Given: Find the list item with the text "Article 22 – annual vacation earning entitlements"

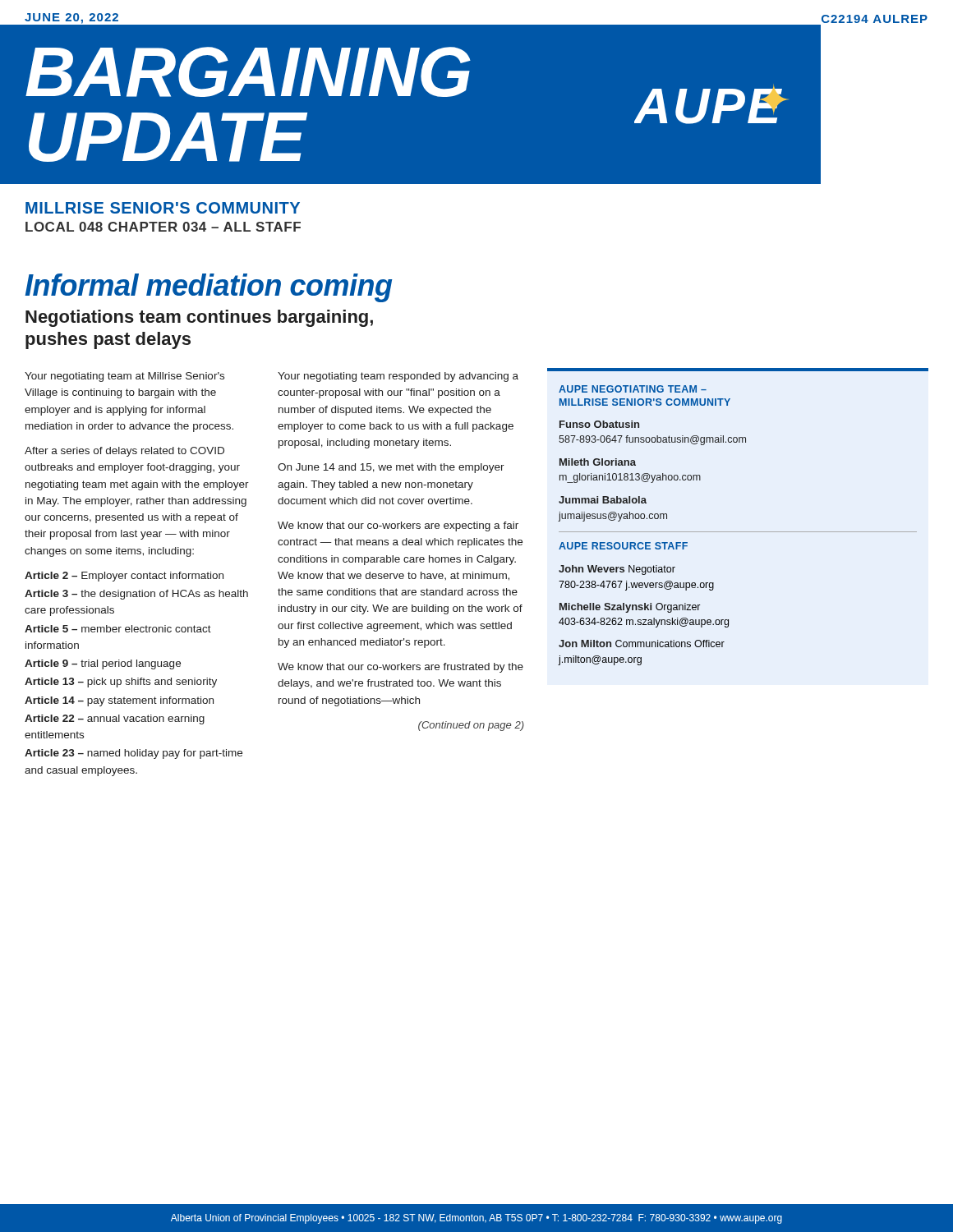Looking at the screenshot, I should [x=115, y=726].
